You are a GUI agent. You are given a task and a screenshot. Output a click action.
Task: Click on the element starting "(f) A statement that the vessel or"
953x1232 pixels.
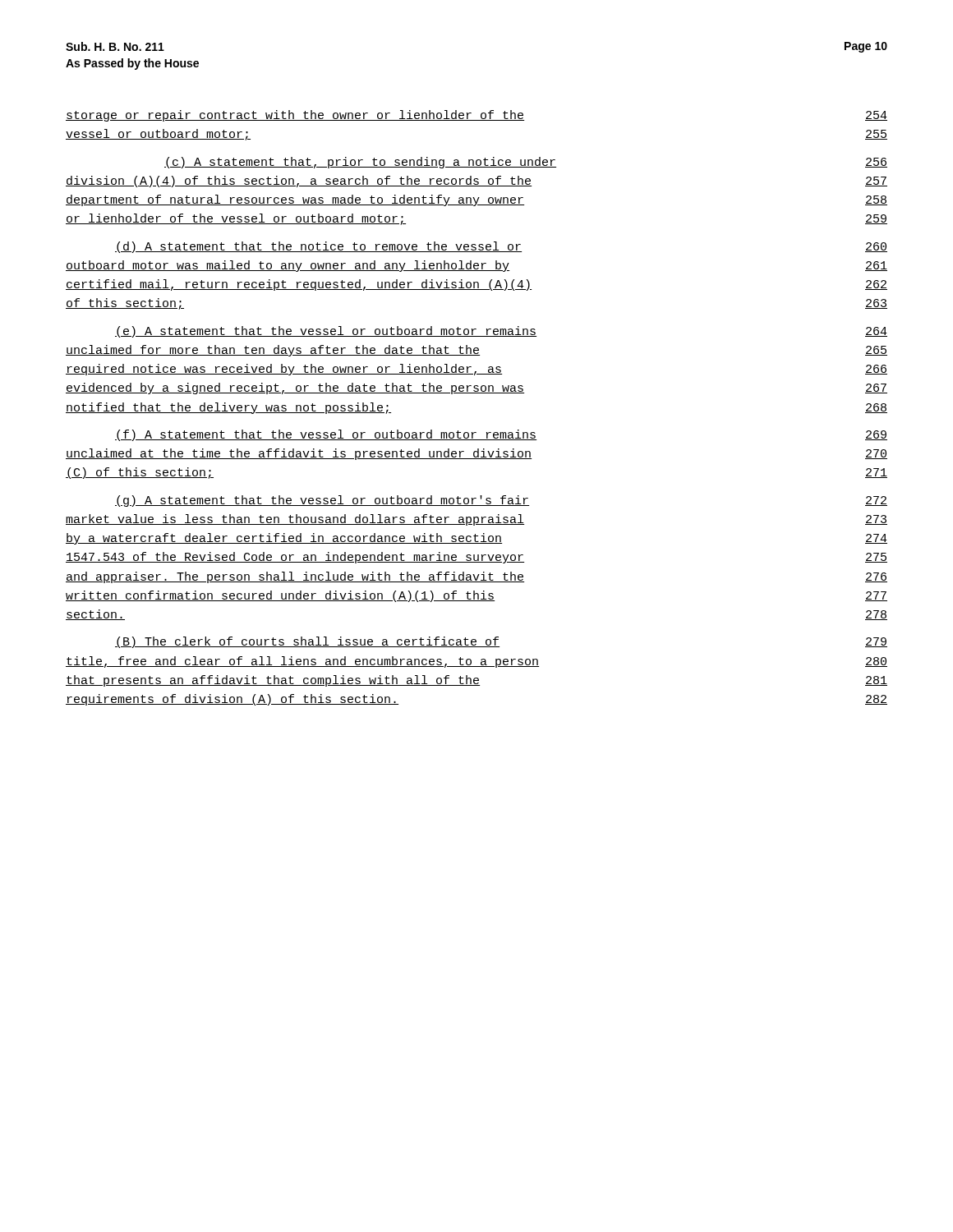[x=476, y=455]
